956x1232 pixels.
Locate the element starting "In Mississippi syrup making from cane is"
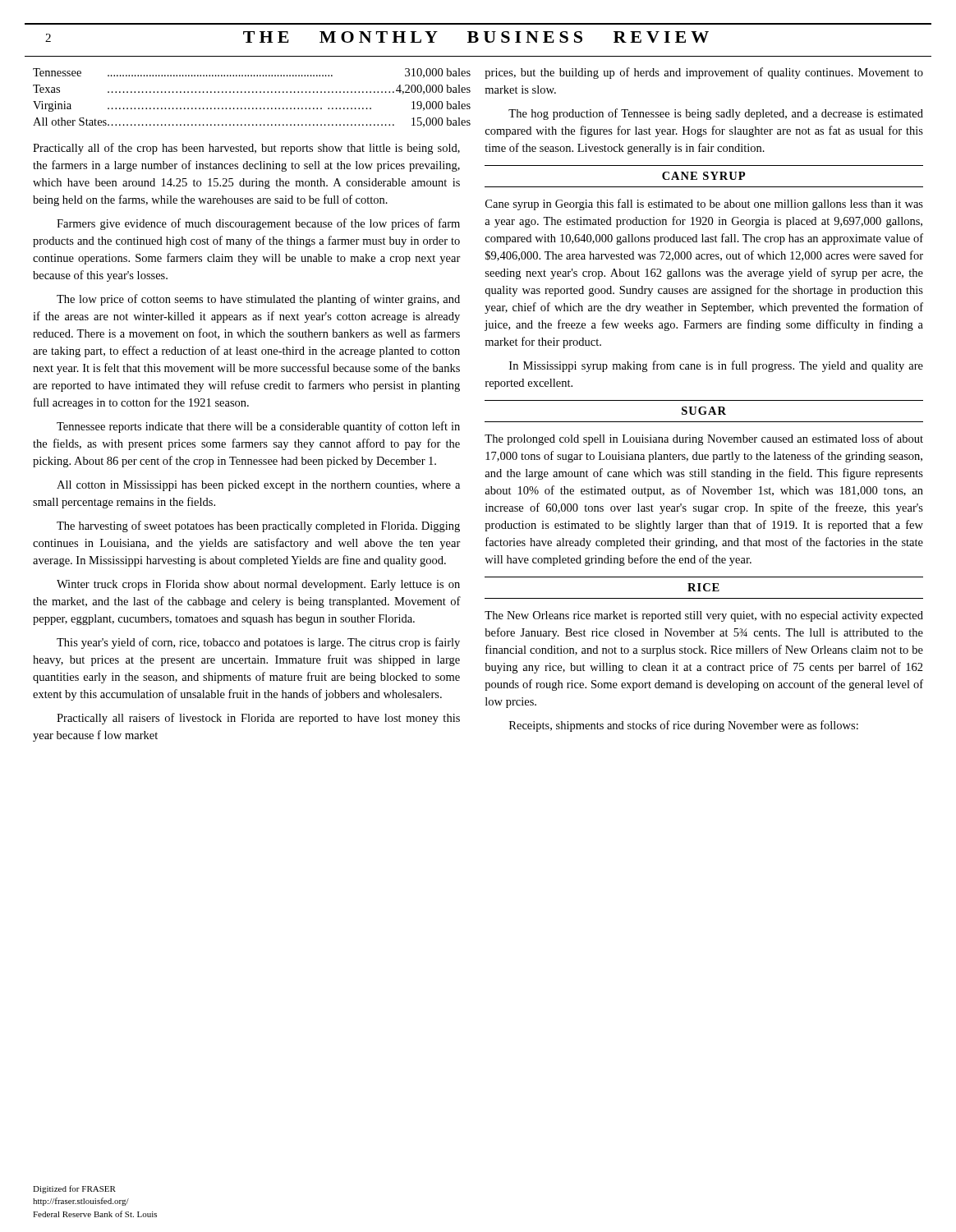(704, 374)
